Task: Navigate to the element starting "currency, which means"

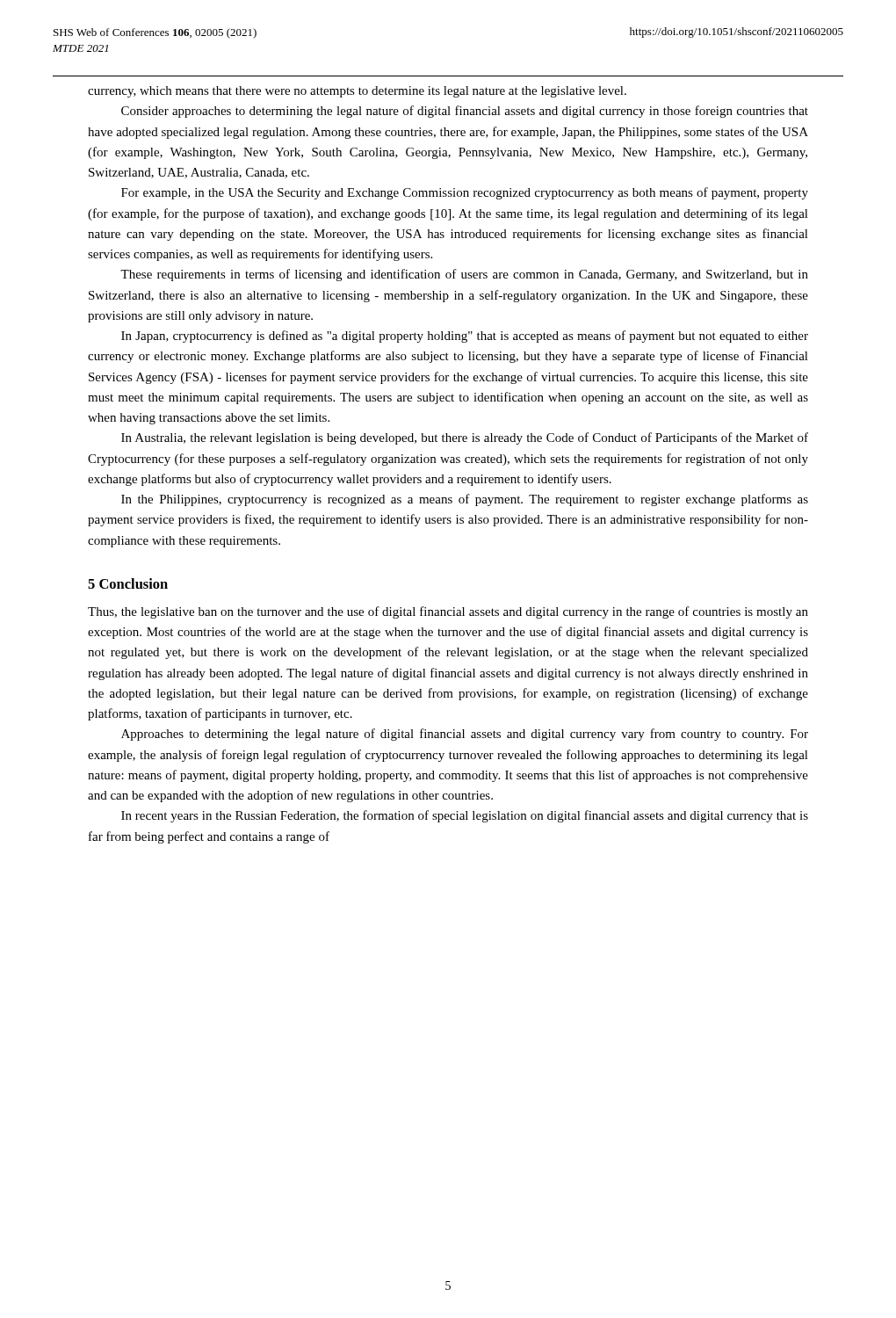Action: coord(357,90)
